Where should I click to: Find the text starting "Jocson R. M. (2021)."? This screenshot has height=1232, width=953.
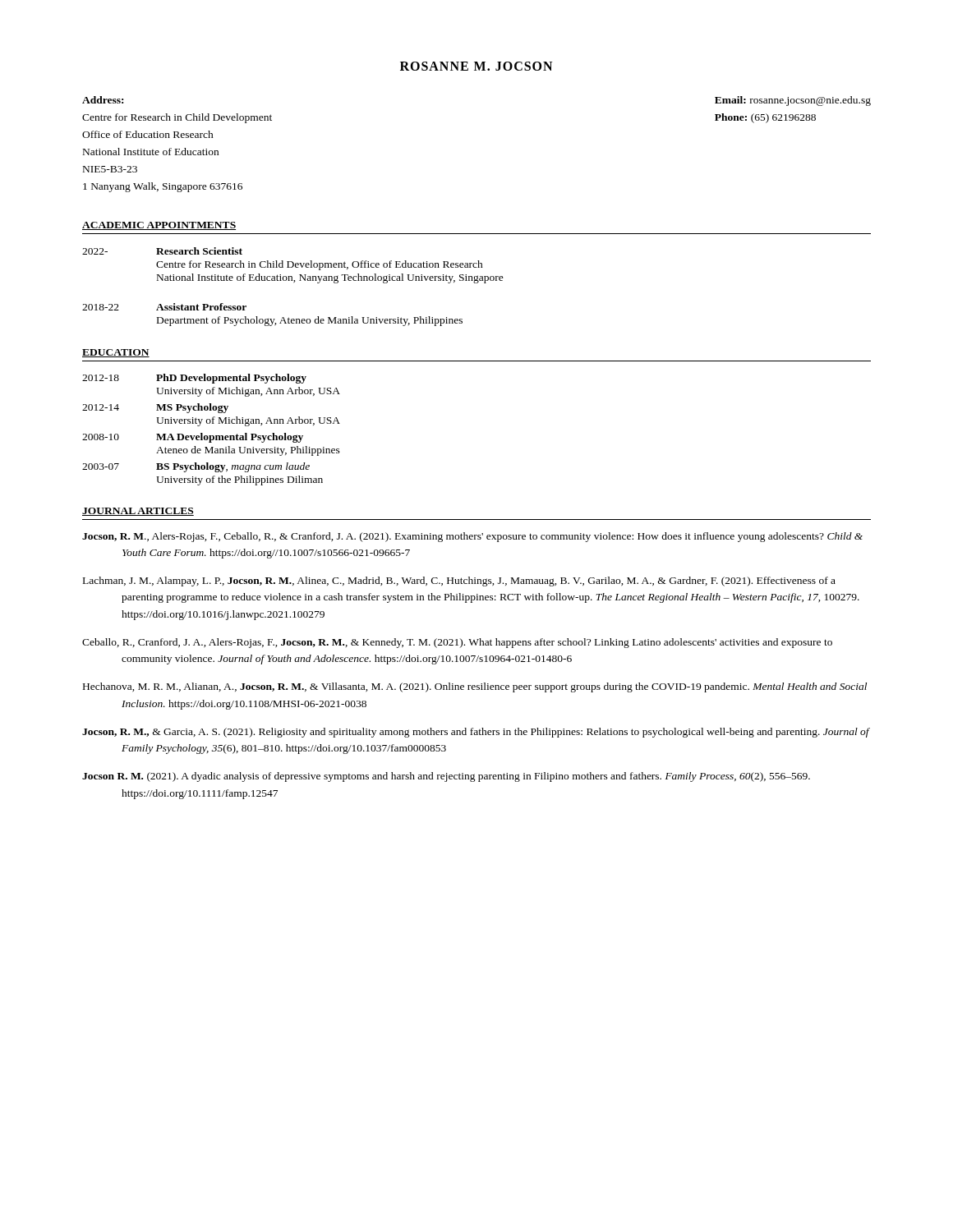(x=446, y=784)
